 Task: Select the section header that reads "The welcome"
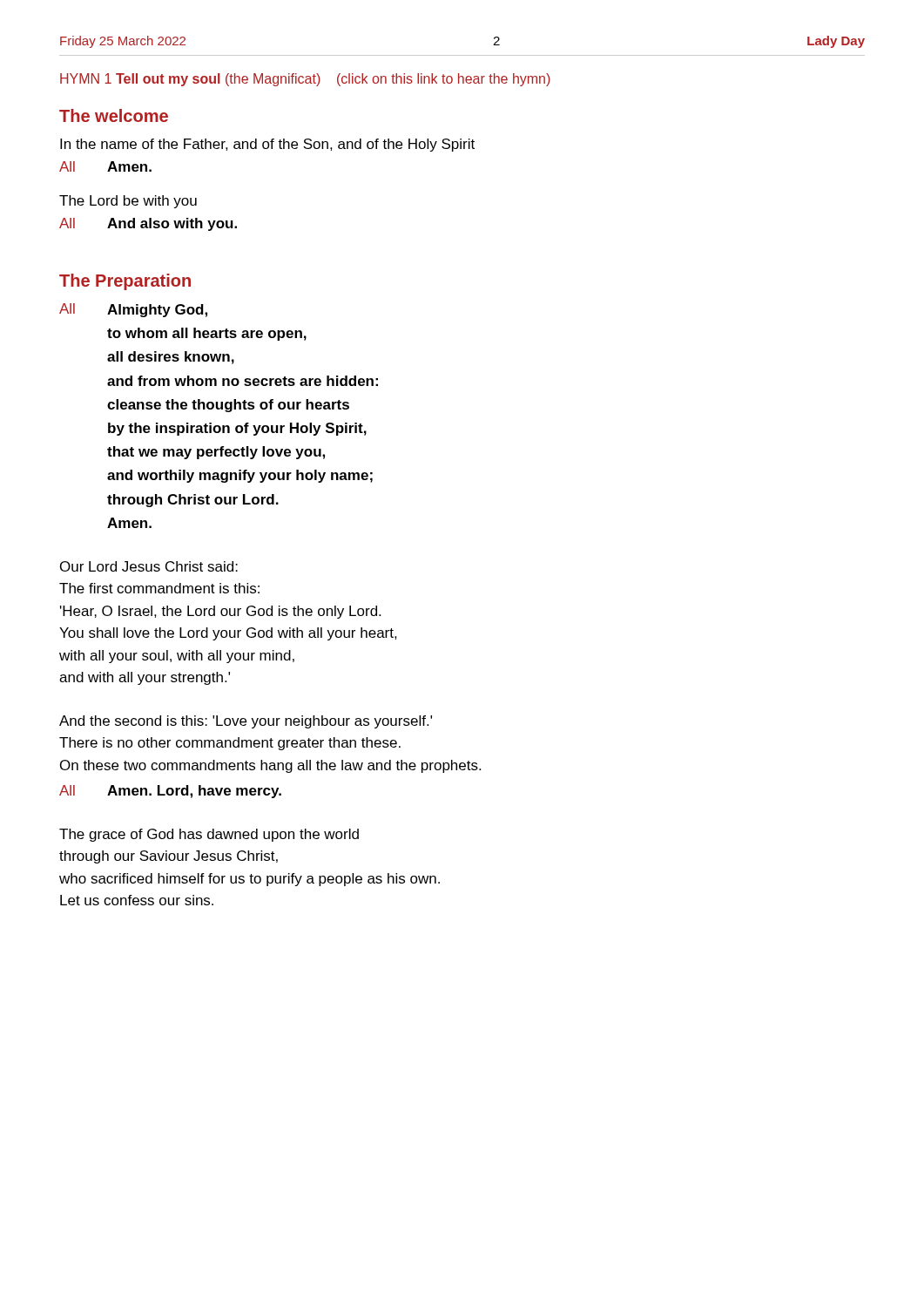pyautogui.click(x=114, y=116)
